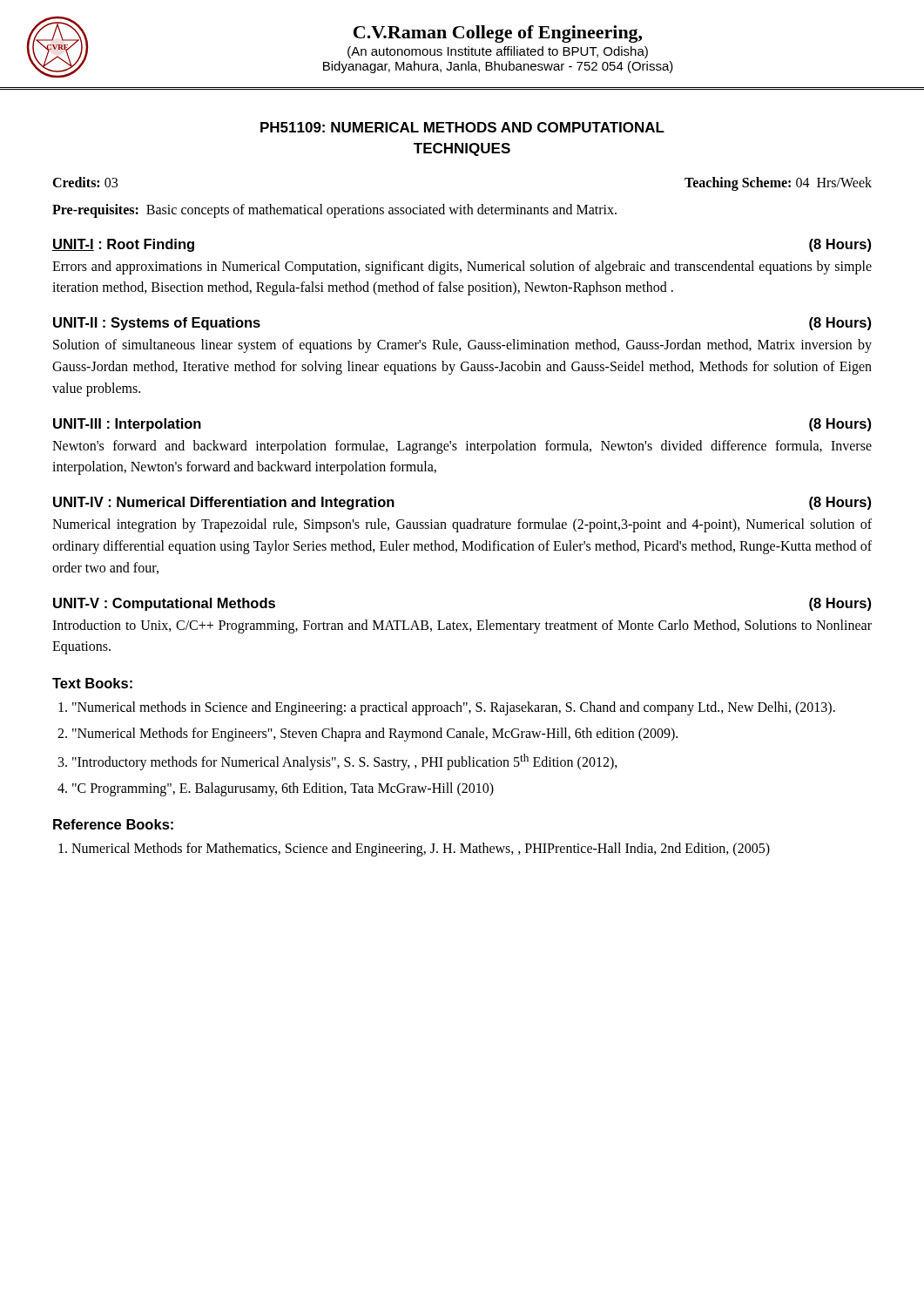Click the passage that begins "Numerical Methods for Mathematics, Science and Engineering, J."
Image resolution: width=924 pixels, height=1307 pixels.
[472, 849]
